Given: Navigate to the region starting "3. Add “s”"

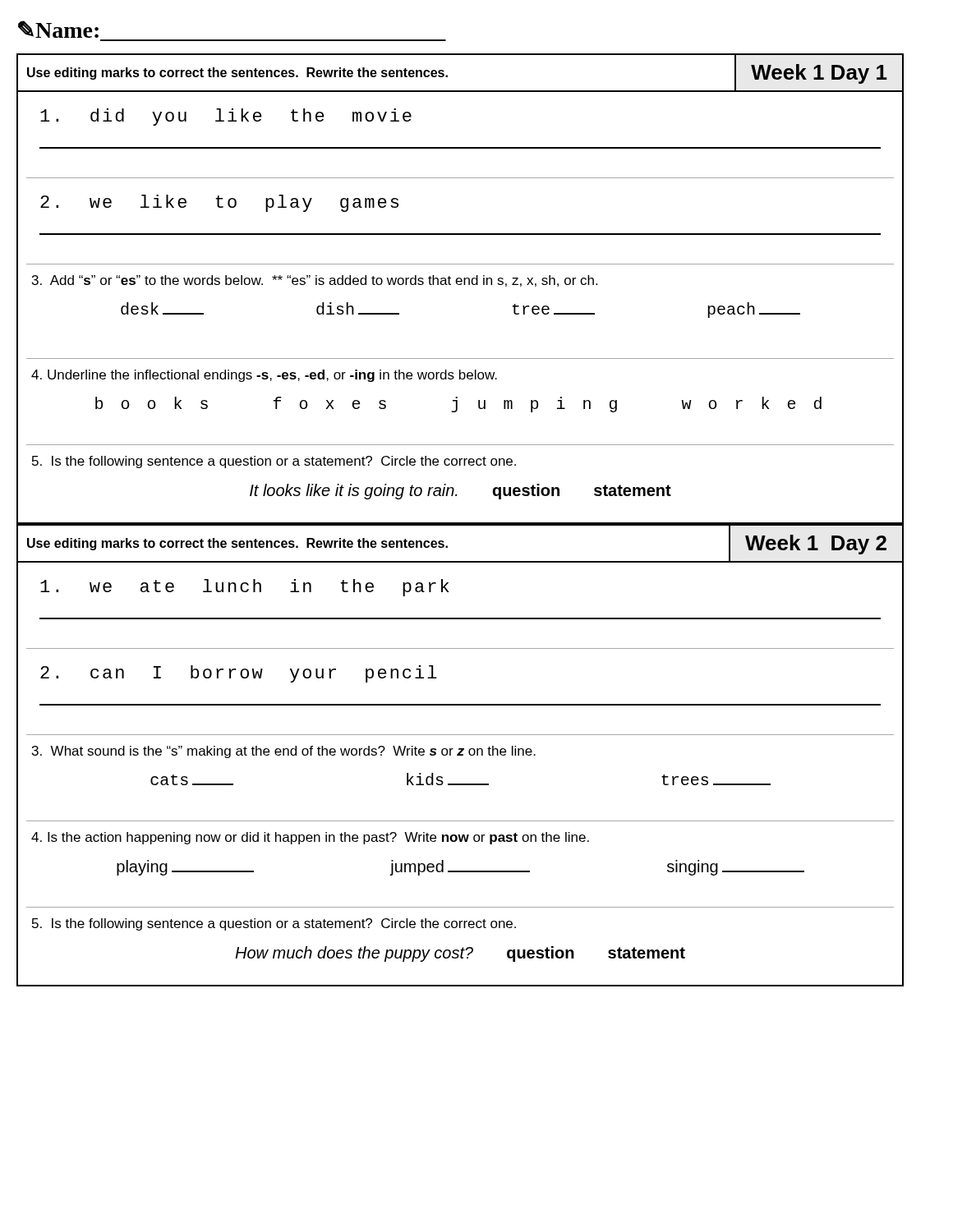Looking at the screenshot, I should [x=315, y=281].
